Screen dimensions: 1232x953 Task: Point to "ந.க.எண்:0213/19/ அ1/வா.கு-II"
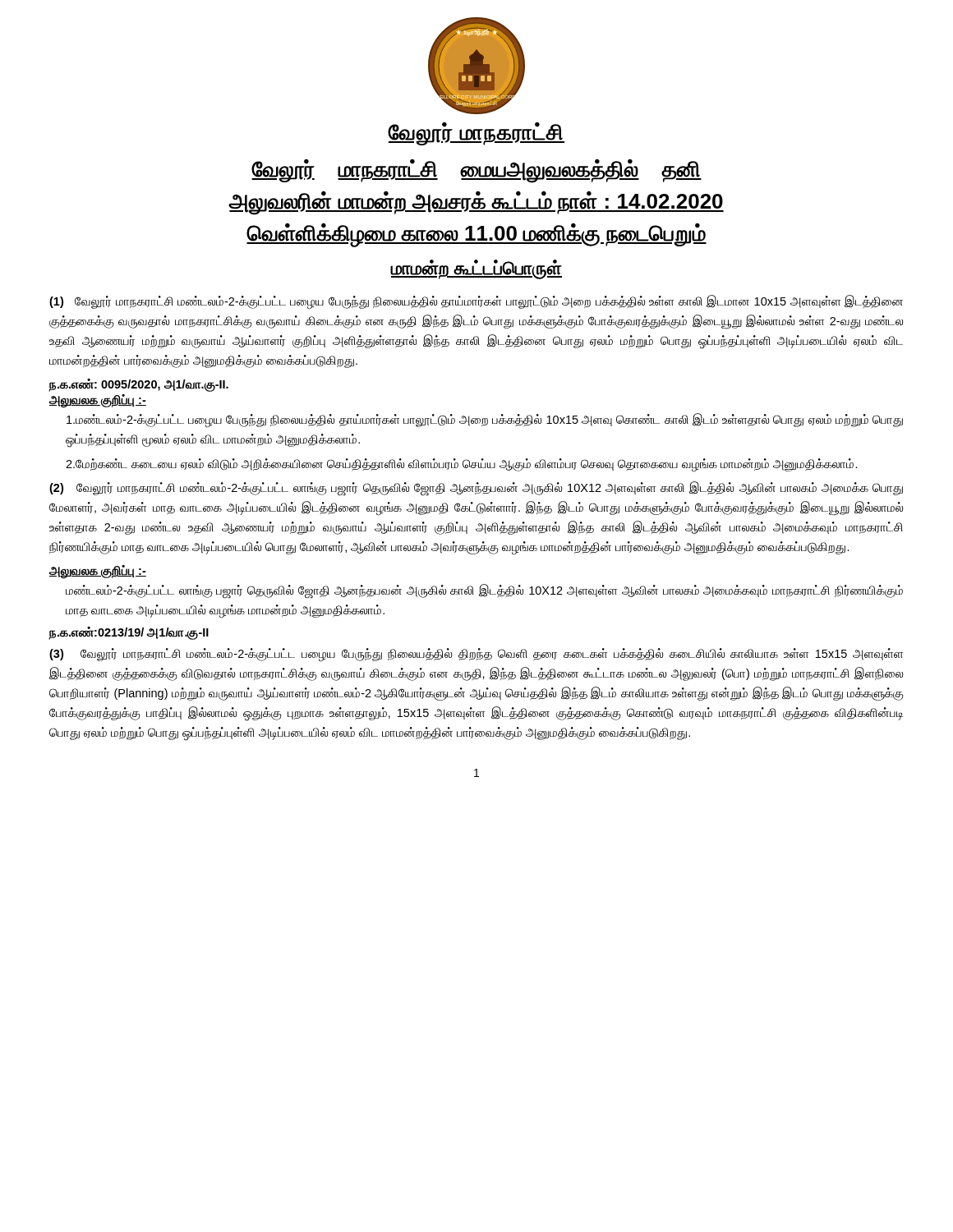click(129, 632)
